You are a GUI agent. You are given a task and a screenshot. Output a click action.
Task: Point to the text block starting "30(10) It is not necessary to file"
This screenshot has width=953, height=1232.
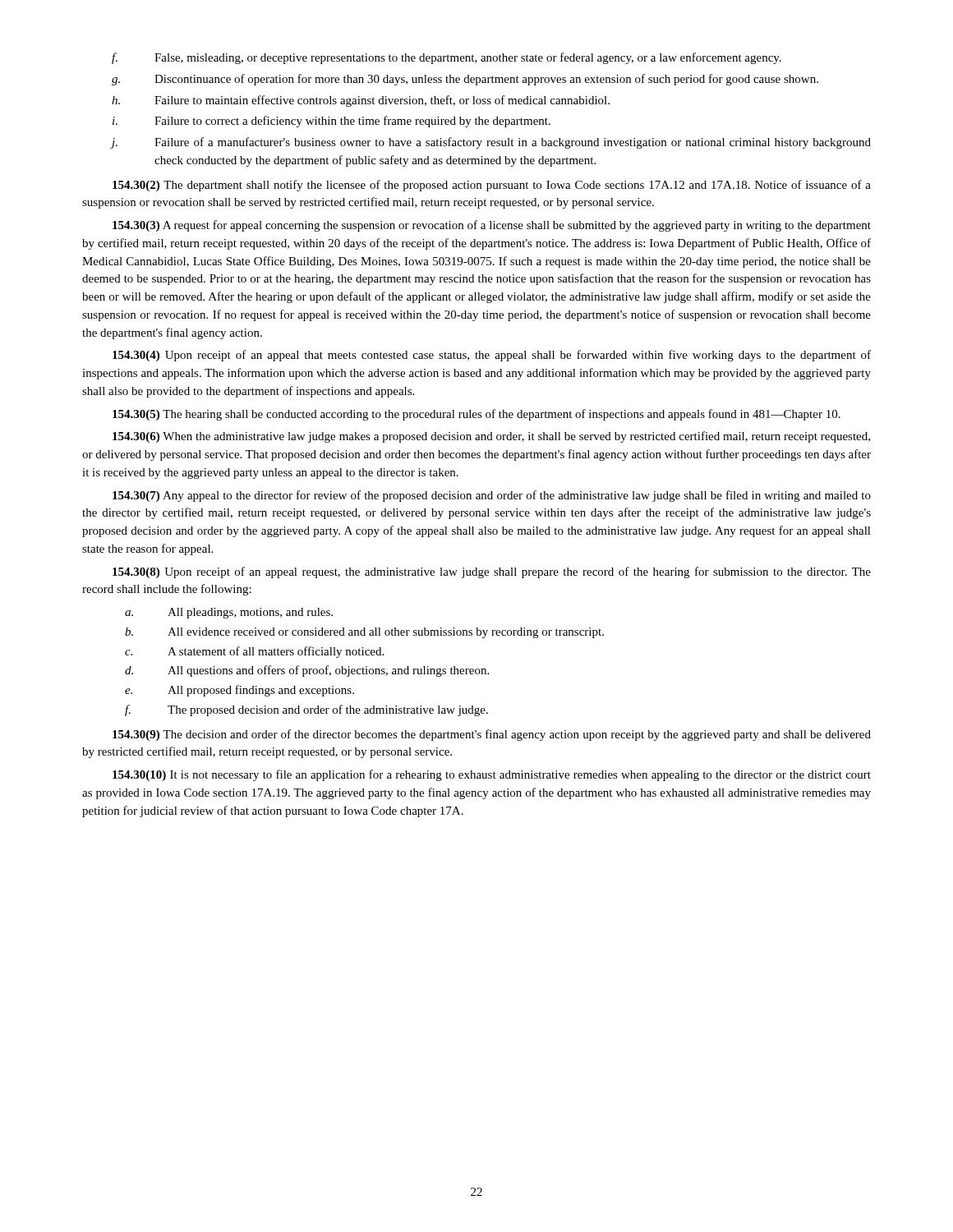[x=476, y=792]
